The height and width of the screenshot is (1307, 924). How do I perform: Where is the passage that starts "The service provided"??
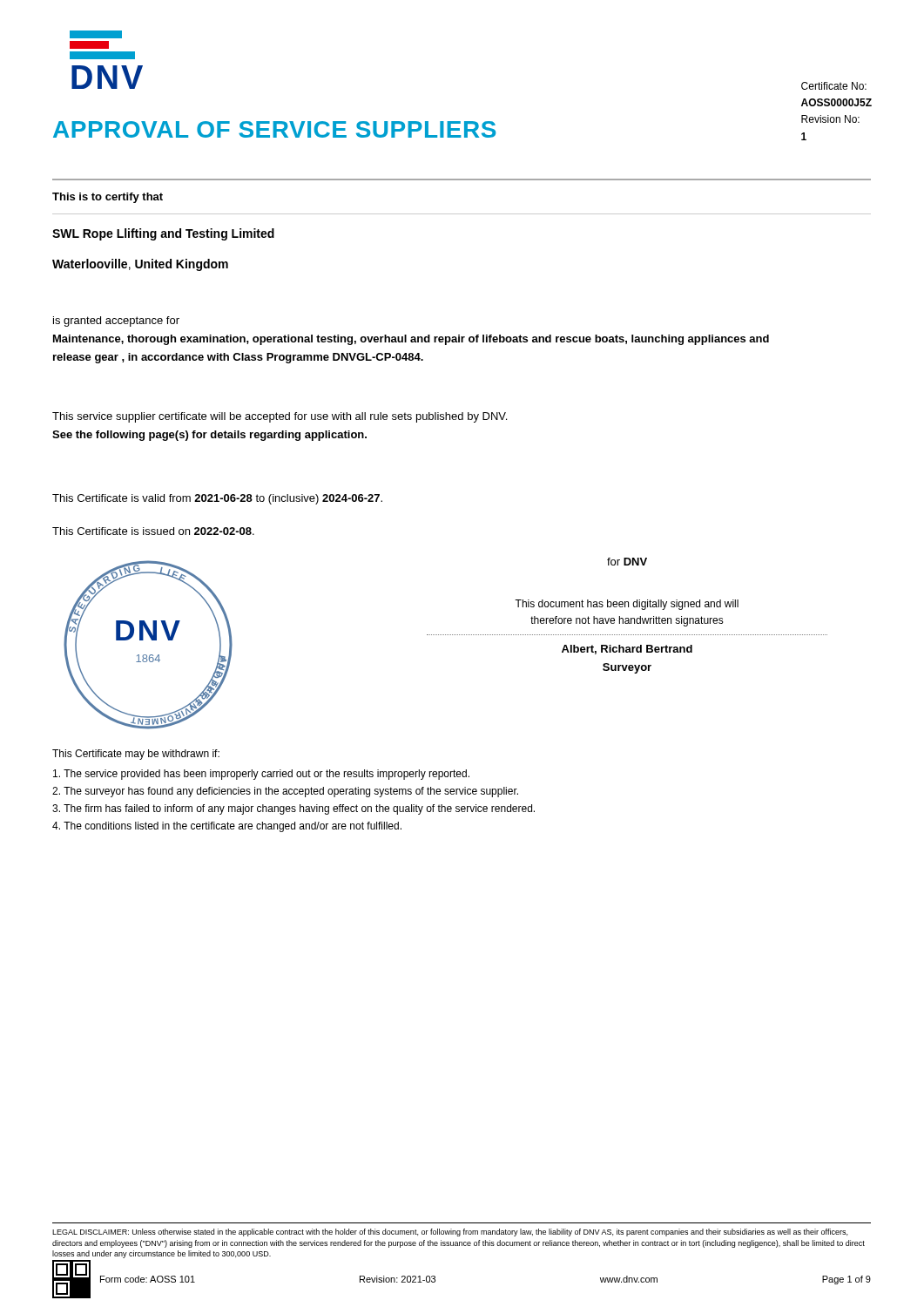point(261,774)
